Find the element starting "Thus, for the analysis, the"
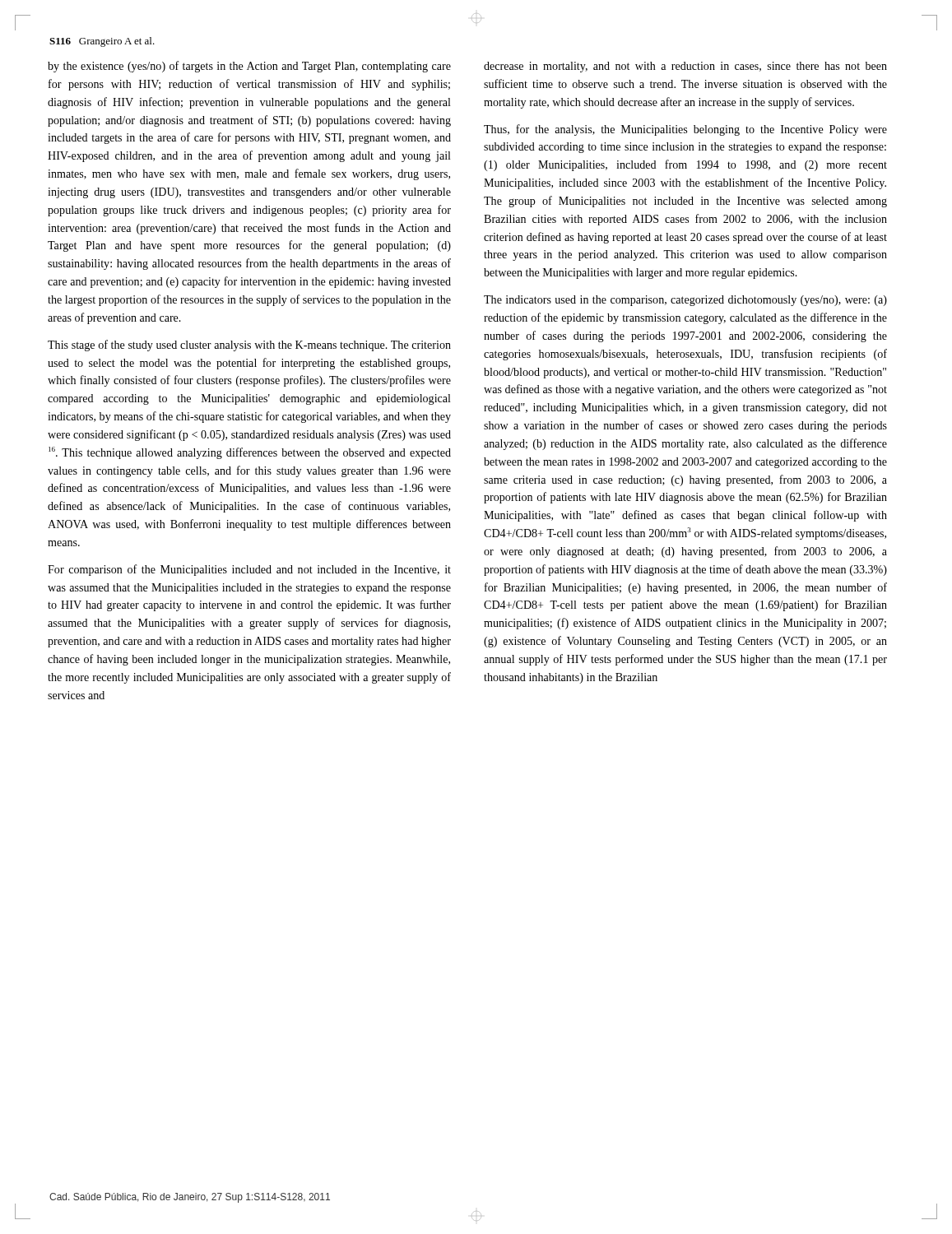Screen dimensions: 1234x952 tap(685, 201)
